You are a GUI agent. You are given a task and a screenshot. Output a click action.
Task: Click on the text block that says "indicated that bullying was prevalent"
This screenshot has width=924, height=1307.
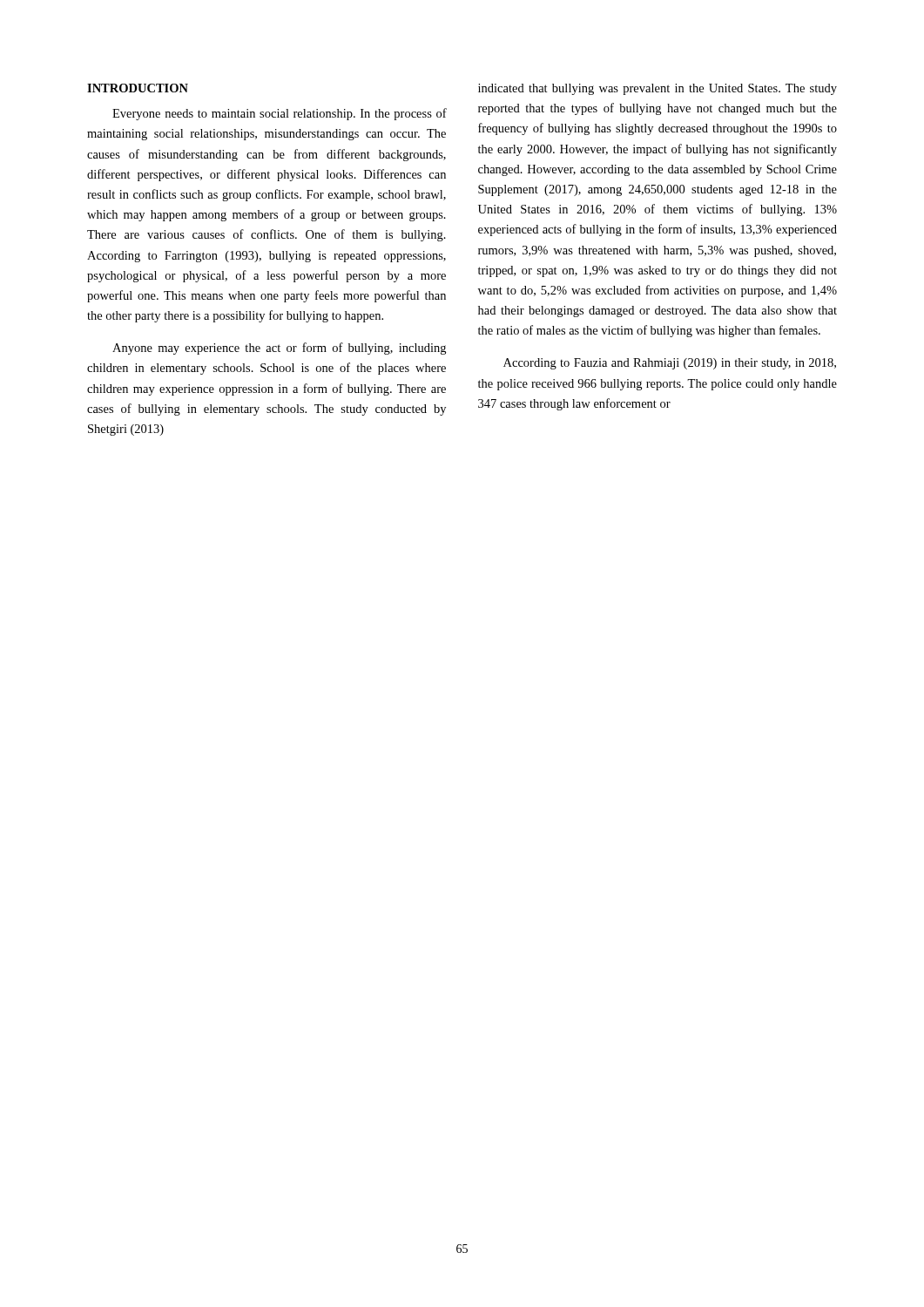click(657, 246)
